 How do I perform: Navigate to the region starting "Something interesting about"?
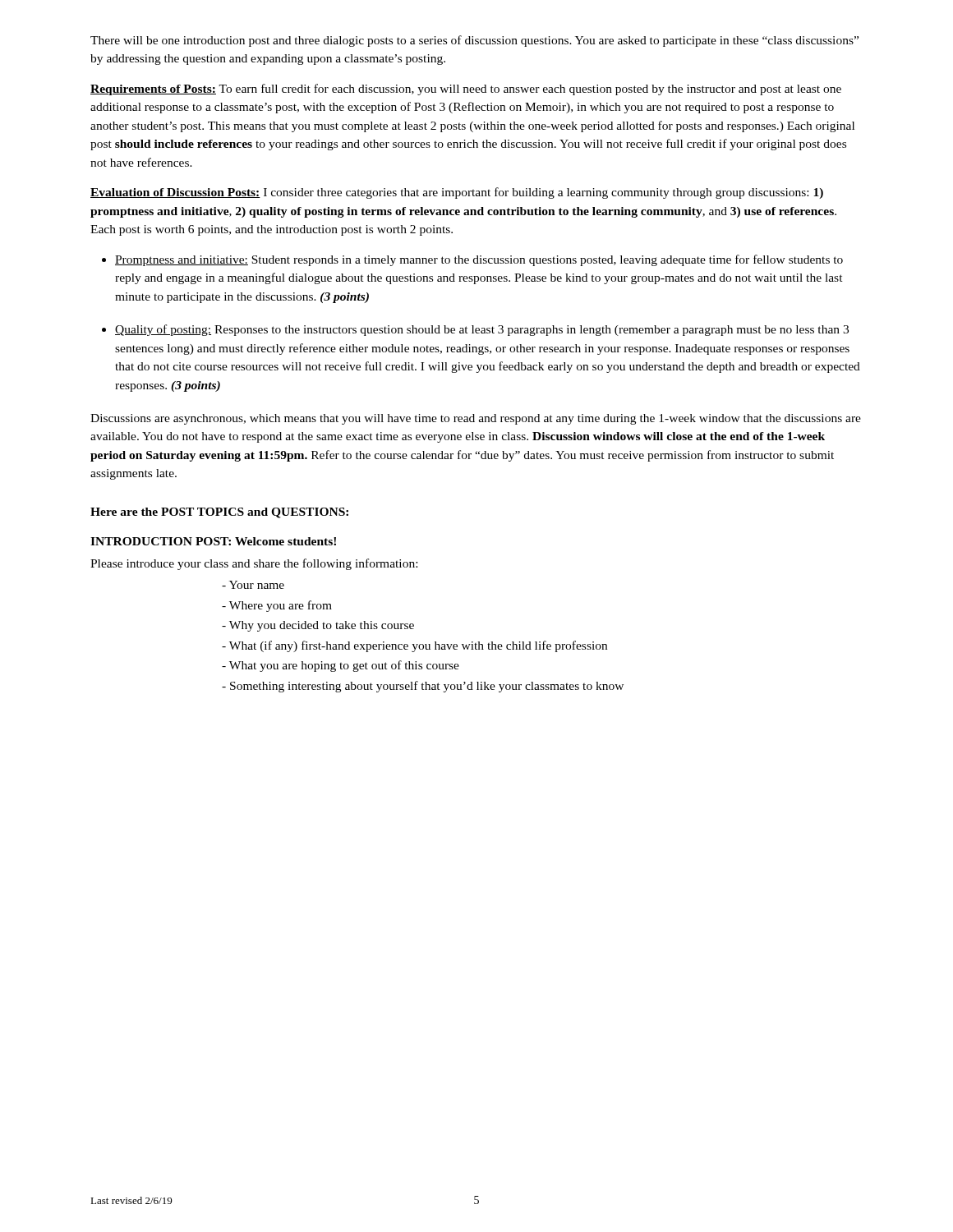click(x=542, y=686)
